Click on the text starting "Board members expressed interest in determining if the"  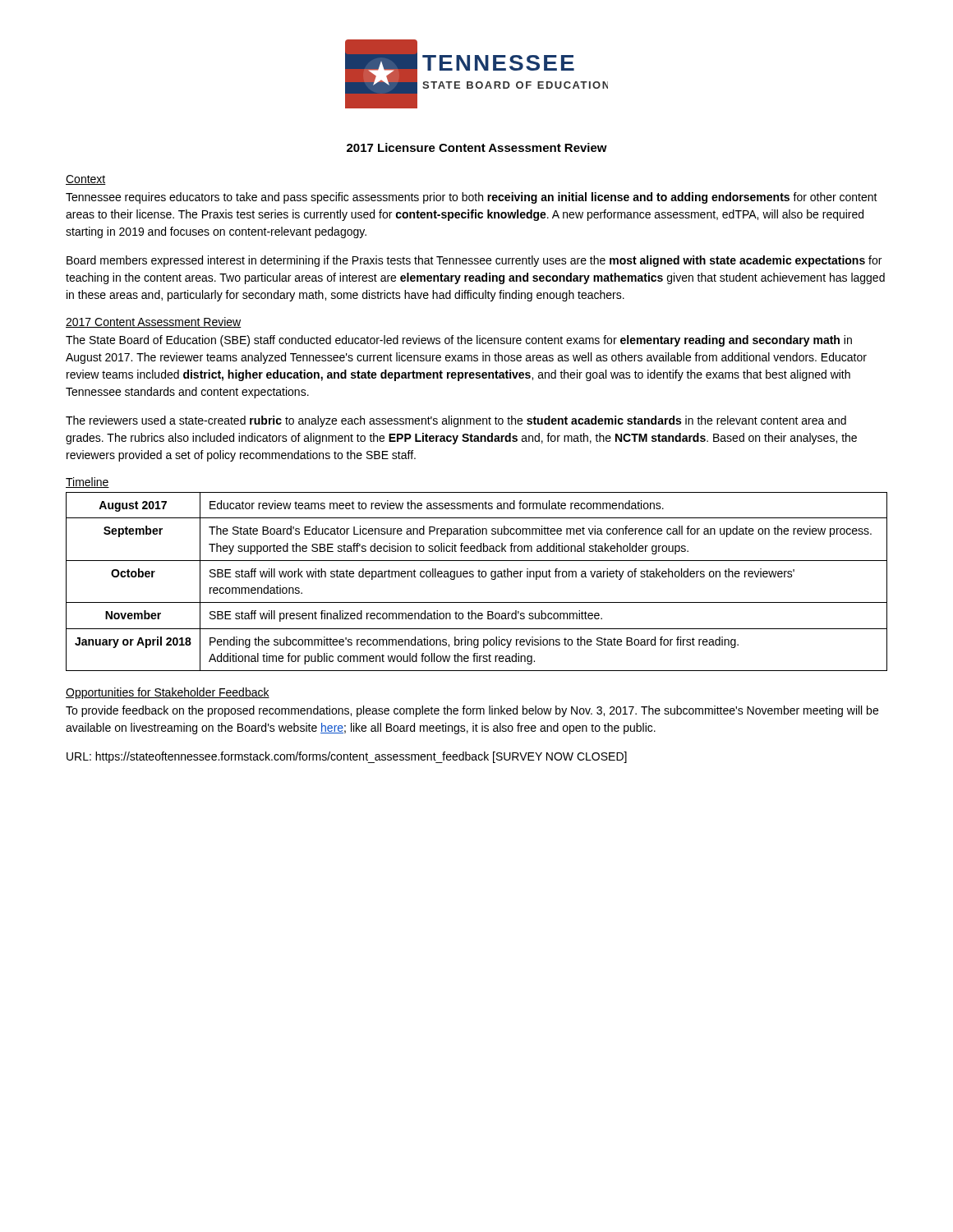476,278
